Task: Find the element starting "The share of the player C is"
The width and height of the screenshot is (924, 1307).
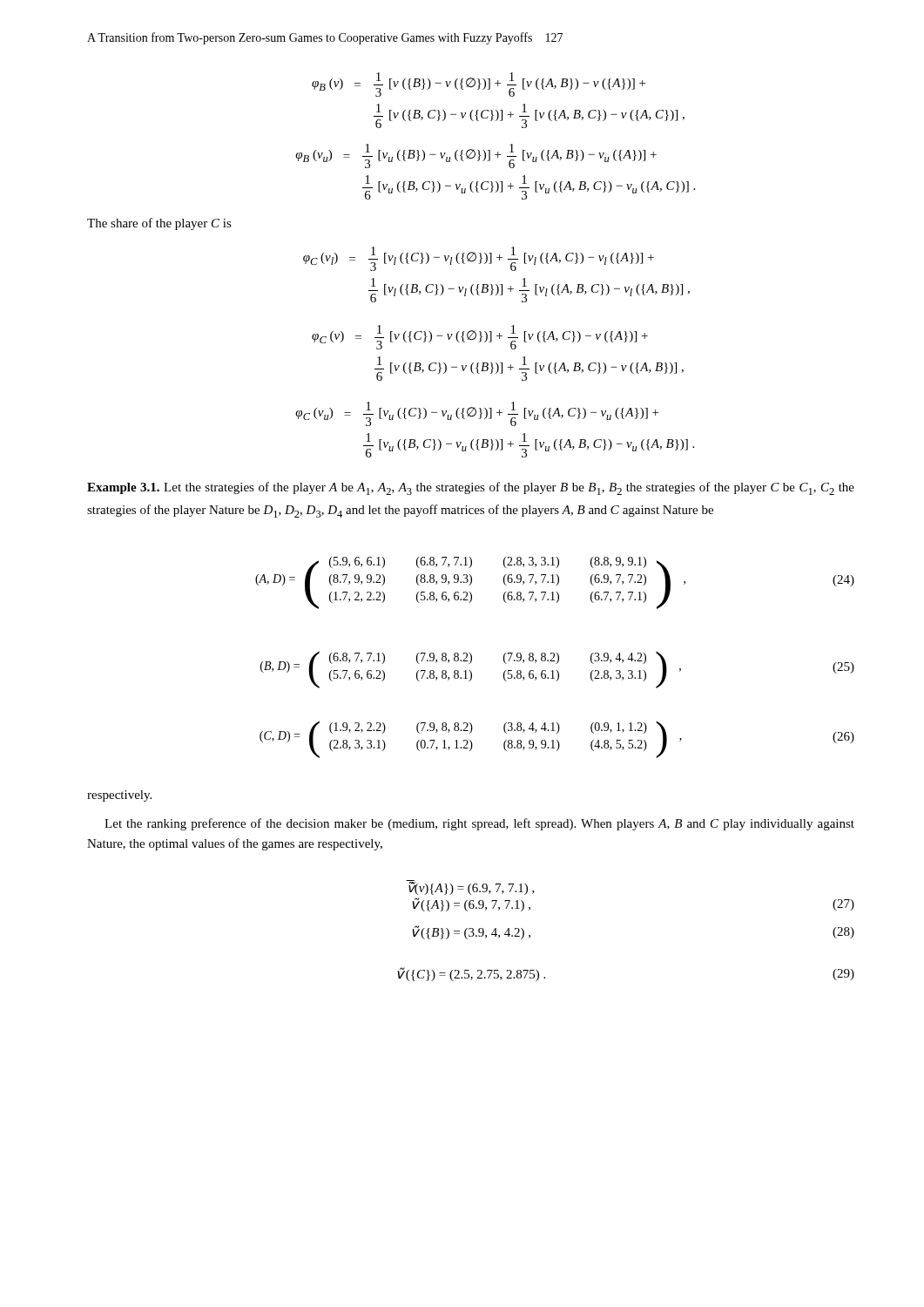Action: point(159,223)
